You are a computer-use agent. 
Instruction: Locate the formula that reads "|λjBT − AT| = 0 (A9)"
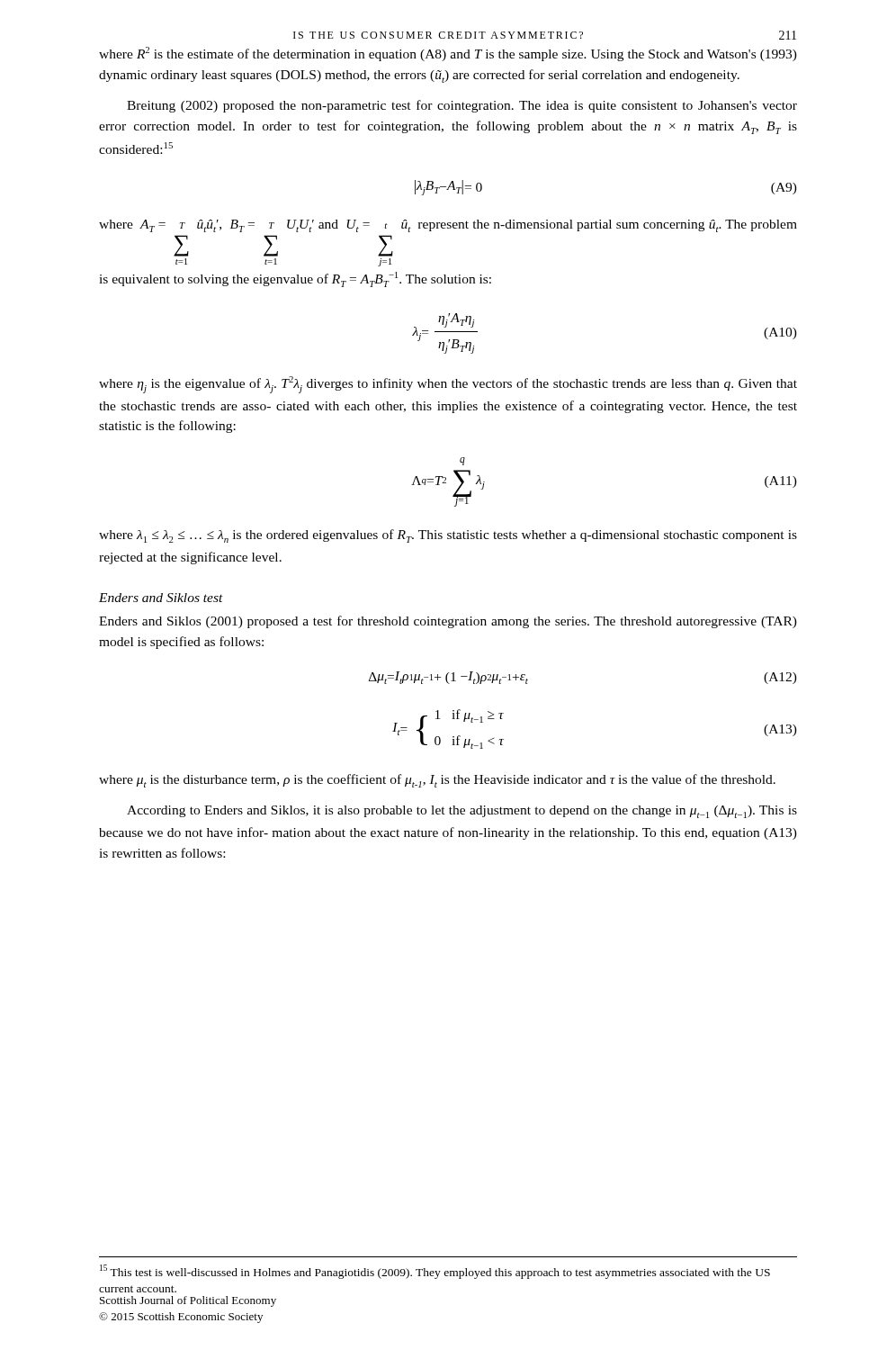[448, 187]
